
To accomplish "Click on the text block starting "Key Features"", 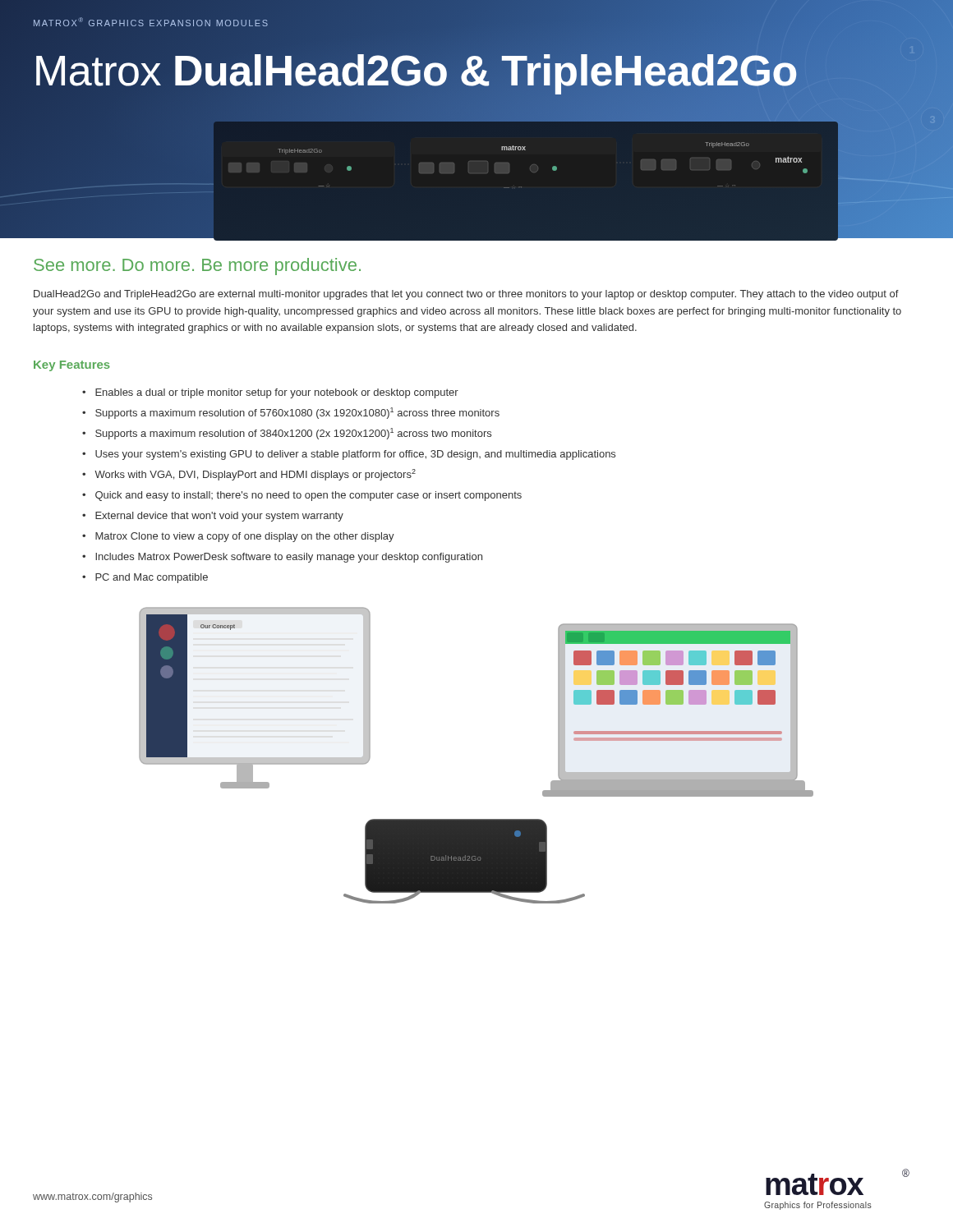I will point(72,364).
